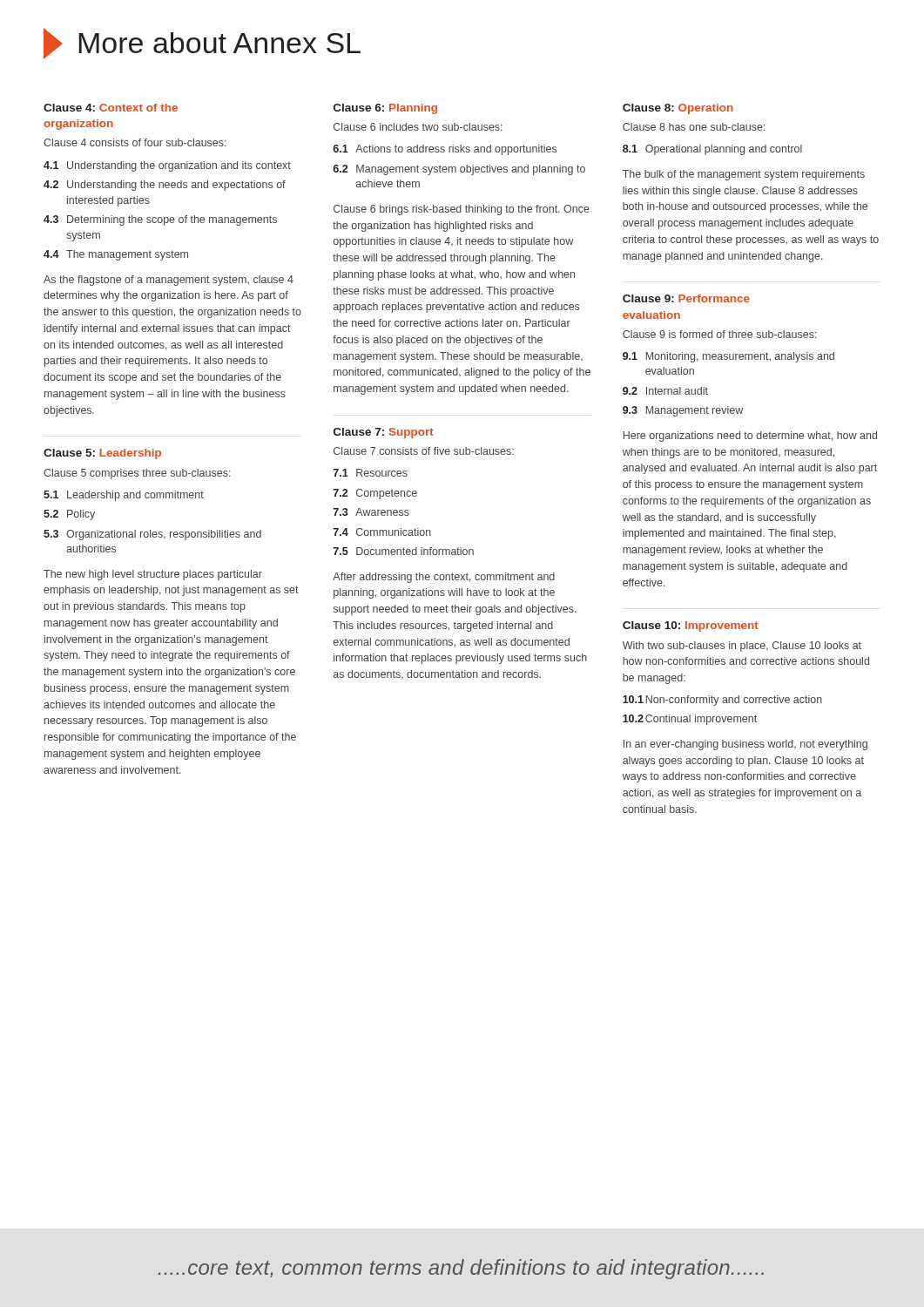Image resolution: width=924 pixels, height=1307 pixels.
Task: Locate the section header containing "Clause 9: Performanceevaluation"
Action: [686, 307]
